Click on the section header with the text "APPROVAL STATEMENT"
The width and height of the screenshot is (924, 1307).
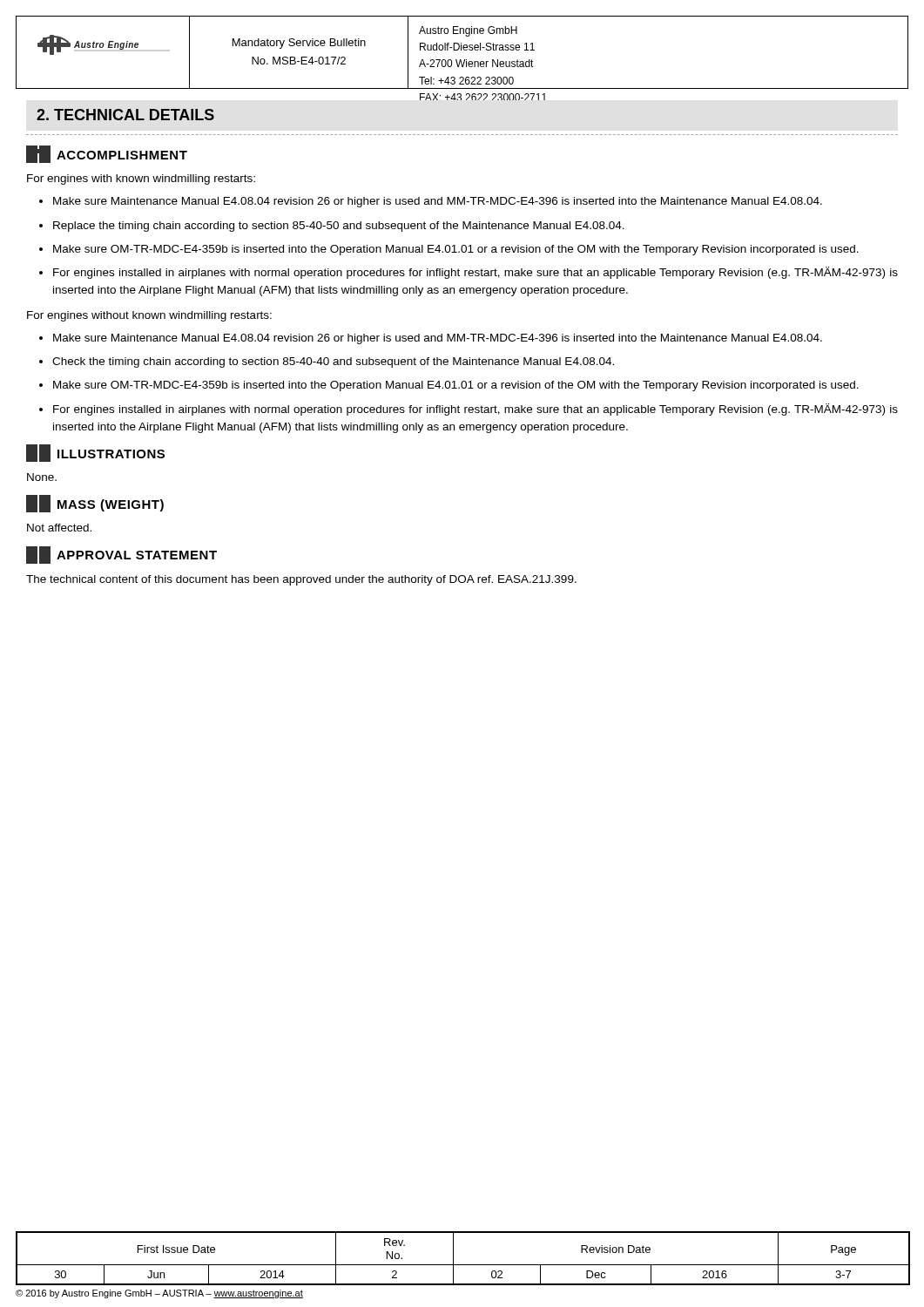pos(122,555)
